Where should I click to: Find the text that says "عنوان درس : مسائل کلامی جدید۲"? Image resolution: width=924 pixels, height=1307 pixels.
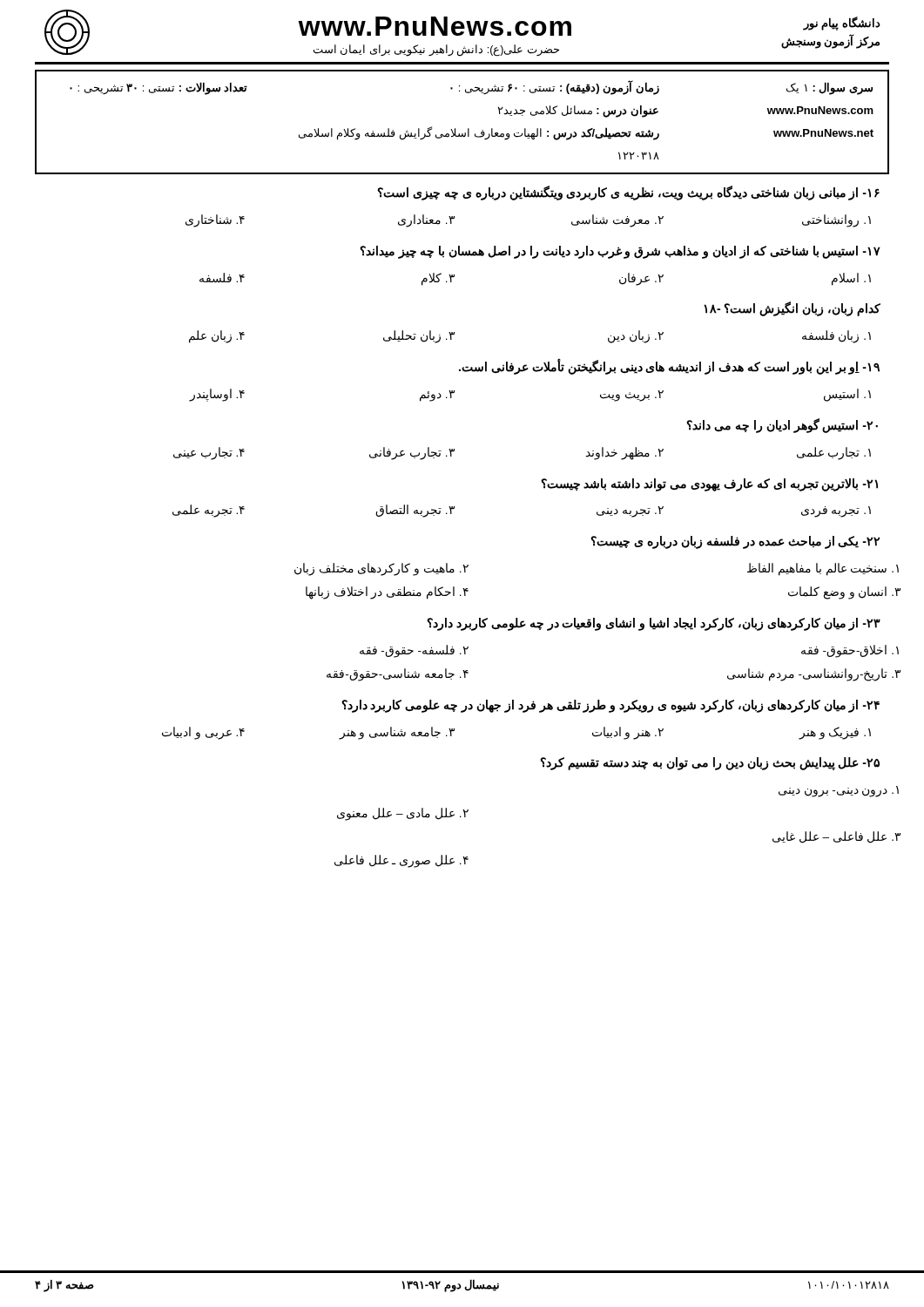point(578,110)
